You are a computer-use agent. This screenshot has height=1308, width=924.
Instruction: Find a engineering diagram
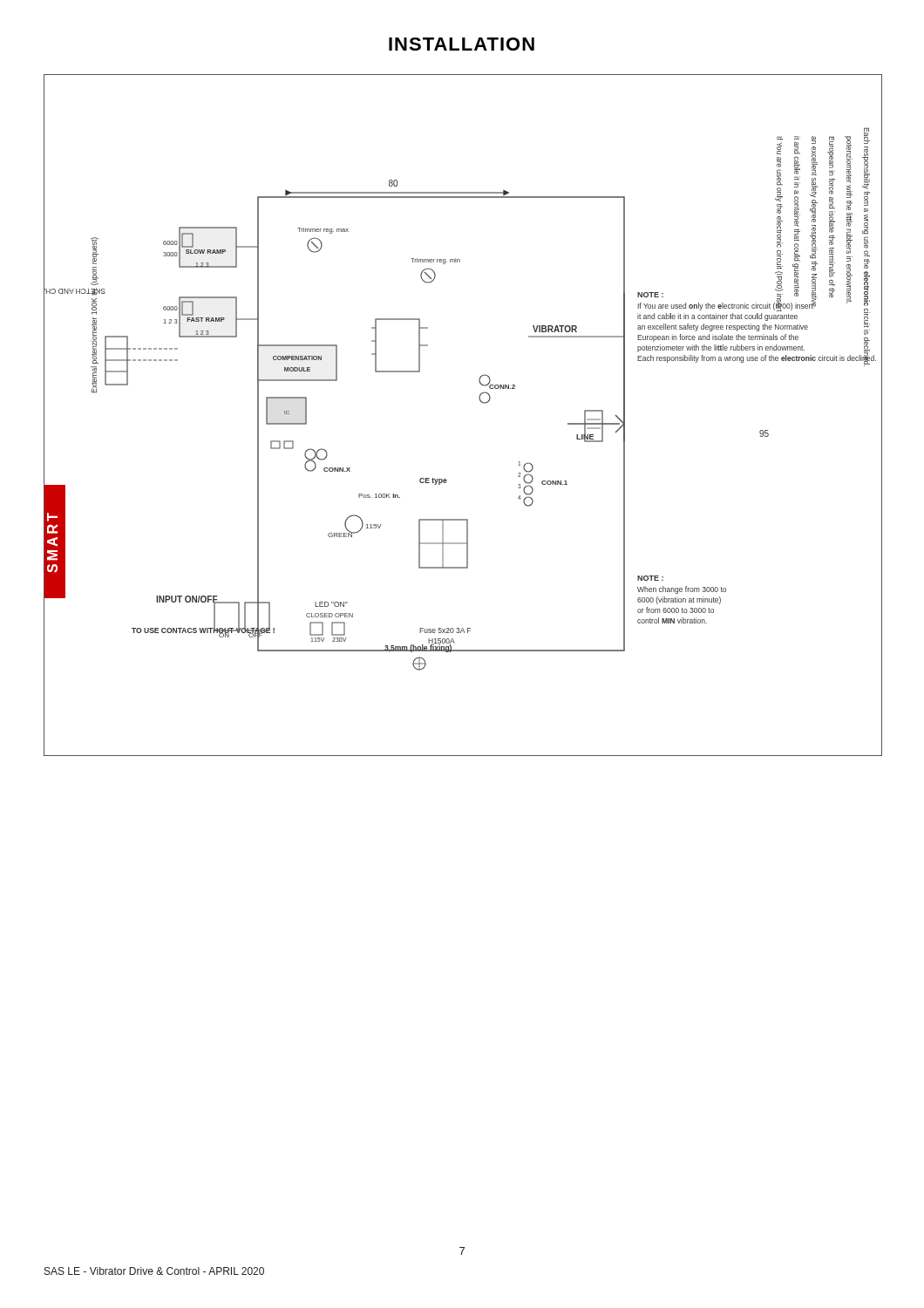(463, 415)
